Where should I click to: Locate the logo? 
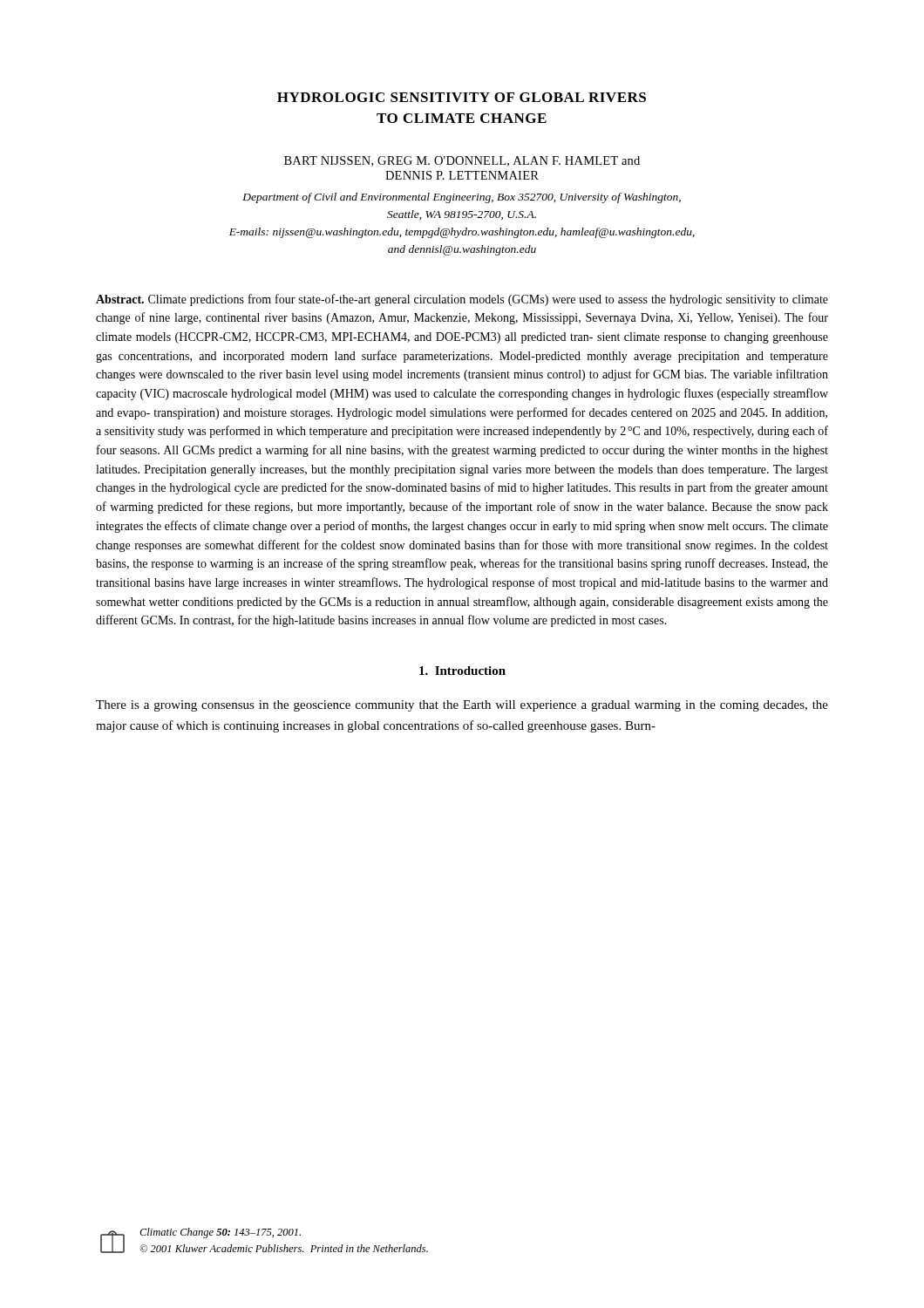click(x=112, y=1243)
